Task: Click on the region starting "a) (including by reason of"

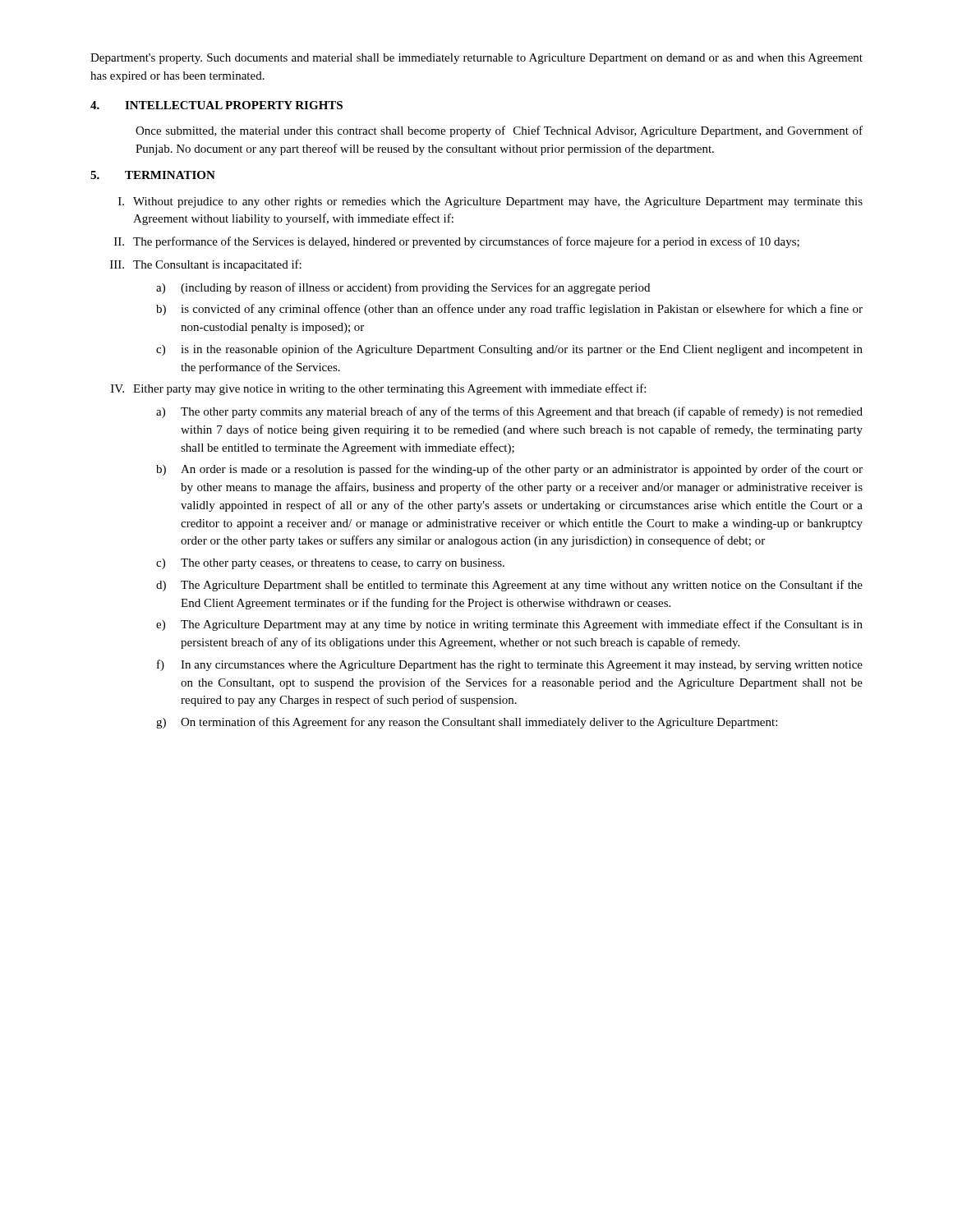Action: (x=509, y=288)
